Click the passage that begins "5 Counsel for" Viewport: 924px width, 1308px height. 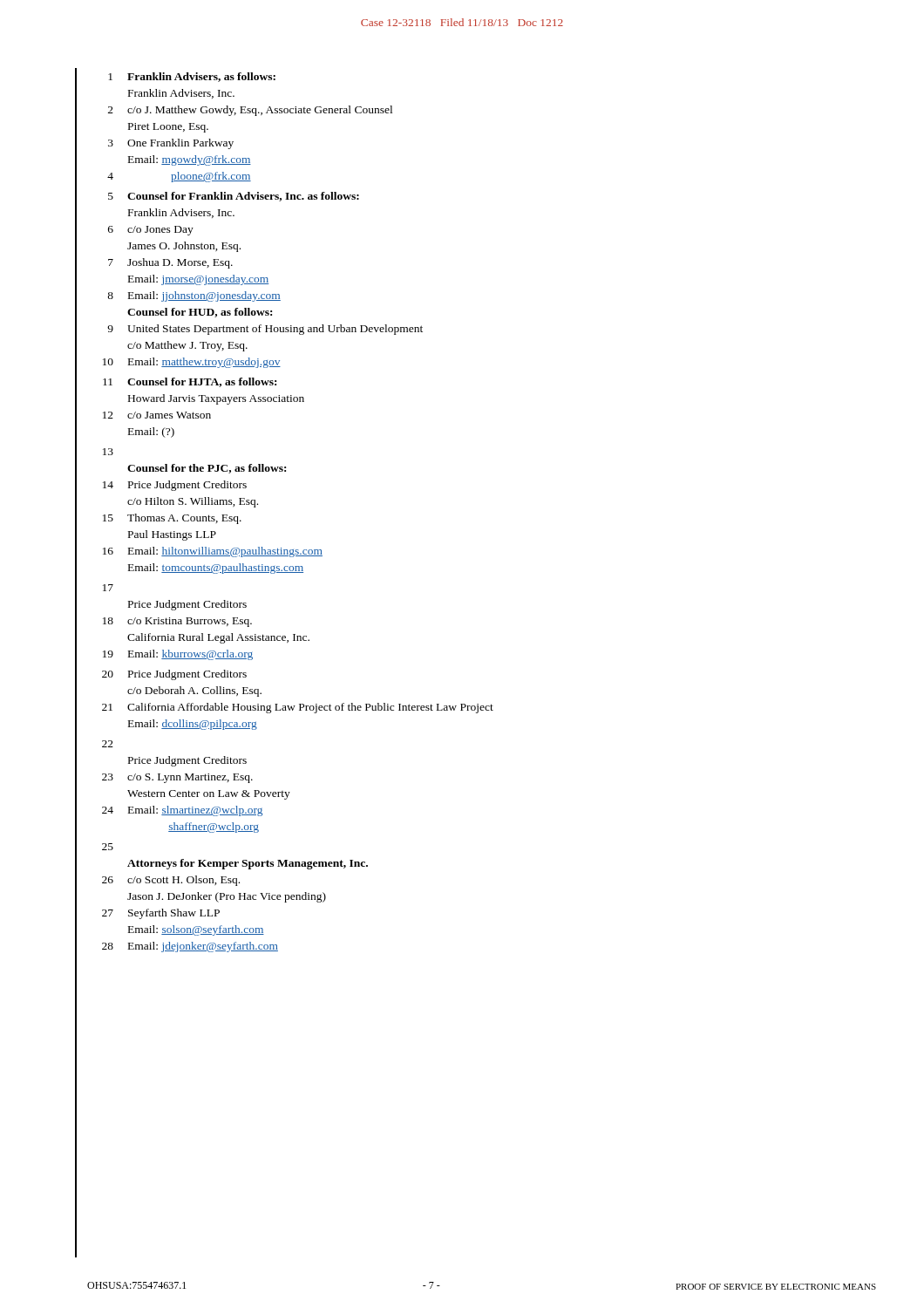(234, 197)
